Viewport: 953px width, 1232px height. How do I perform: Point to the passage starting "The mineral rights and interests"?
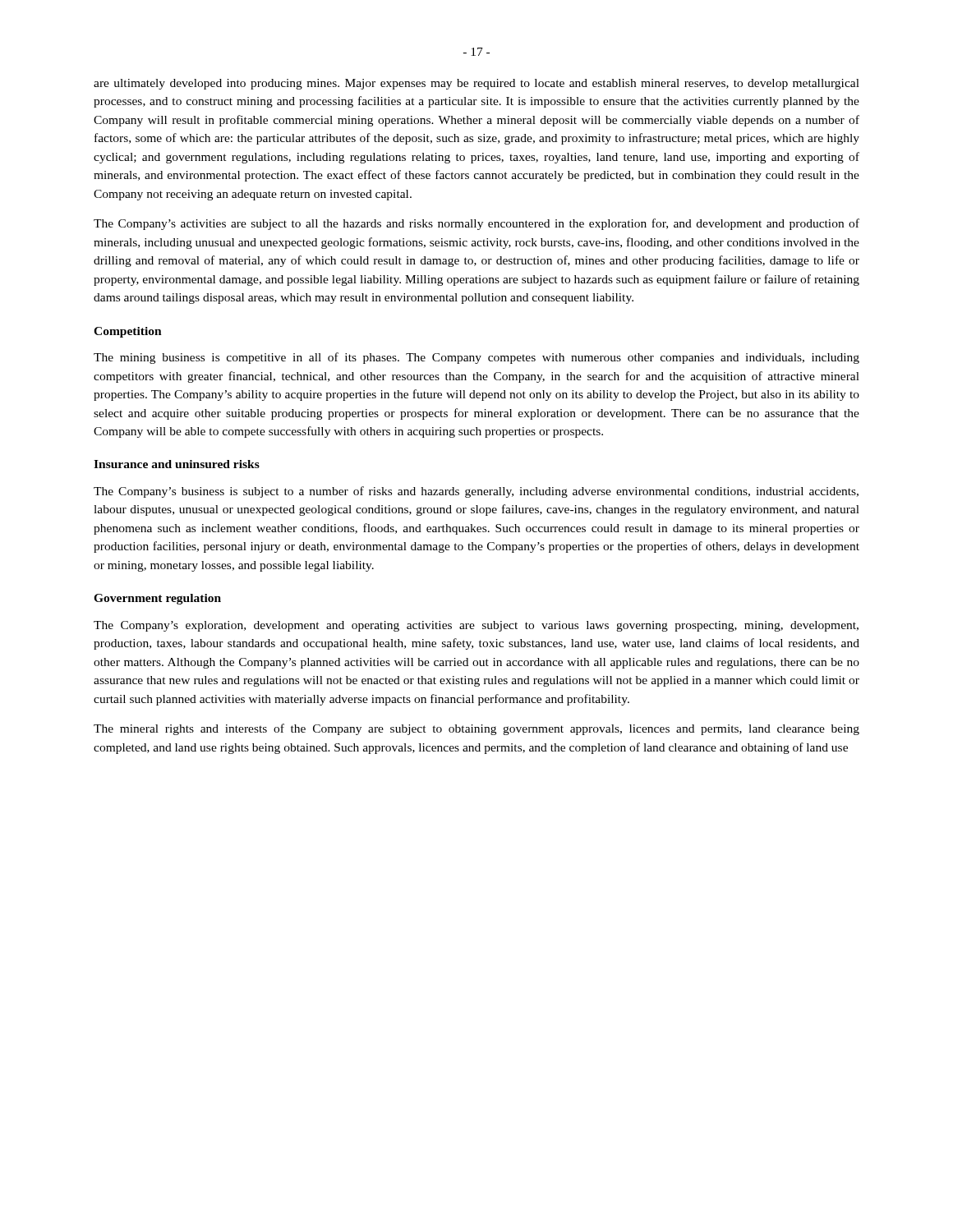(x=476, y=738)
